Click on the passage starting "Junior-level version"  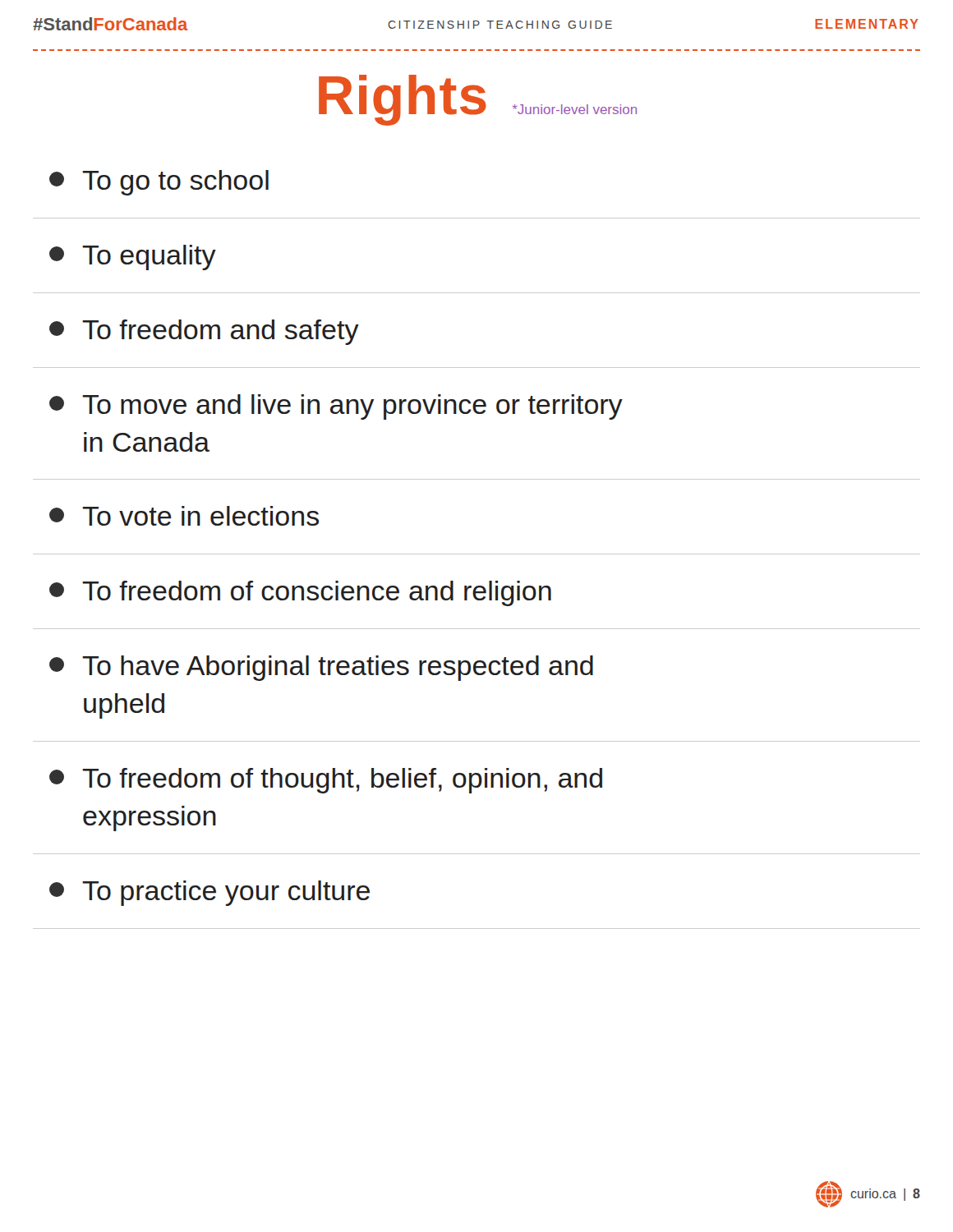tap(575, 110)
